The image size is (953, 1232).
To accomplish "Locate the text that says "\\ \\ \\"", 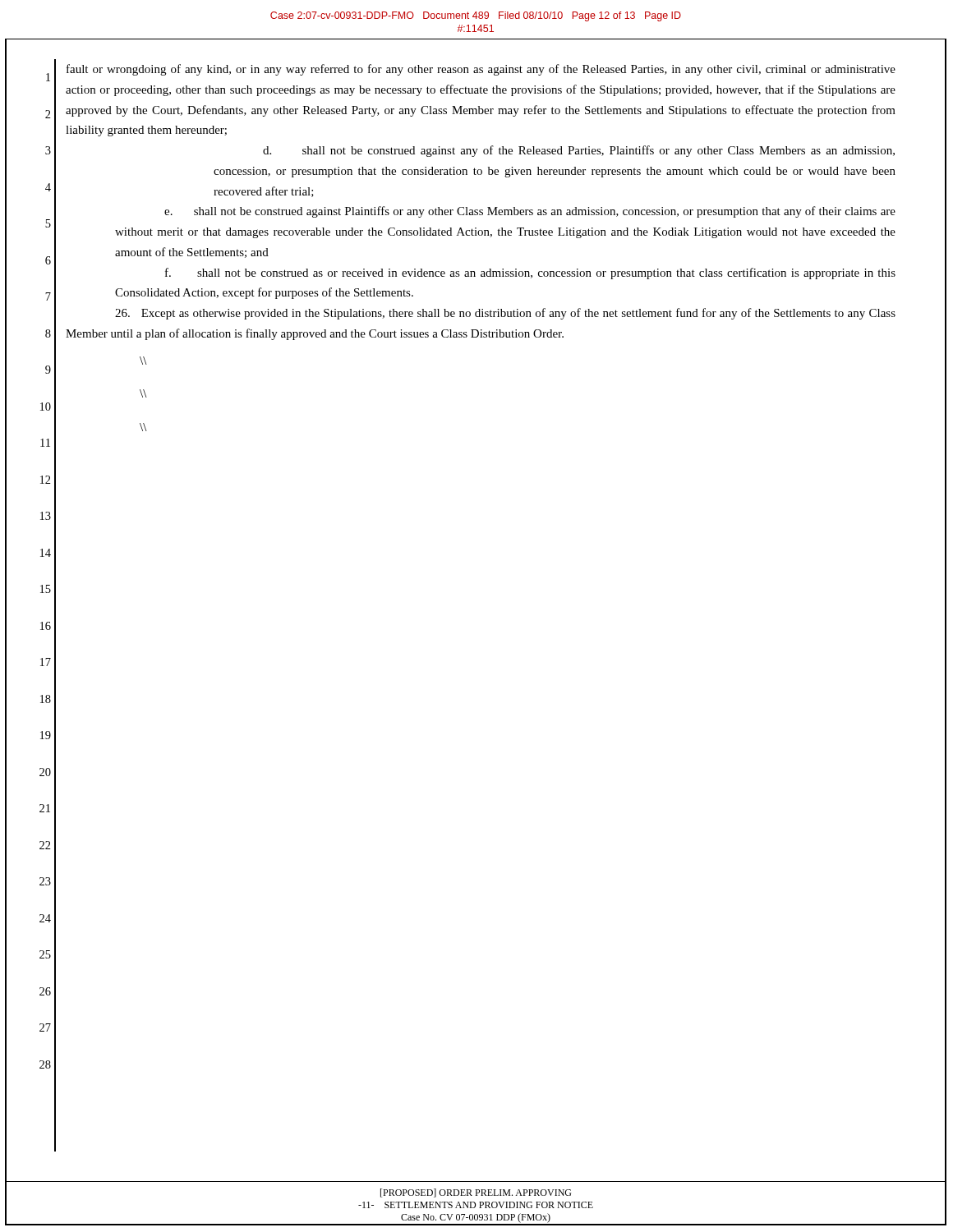I will tap(143, 361).
